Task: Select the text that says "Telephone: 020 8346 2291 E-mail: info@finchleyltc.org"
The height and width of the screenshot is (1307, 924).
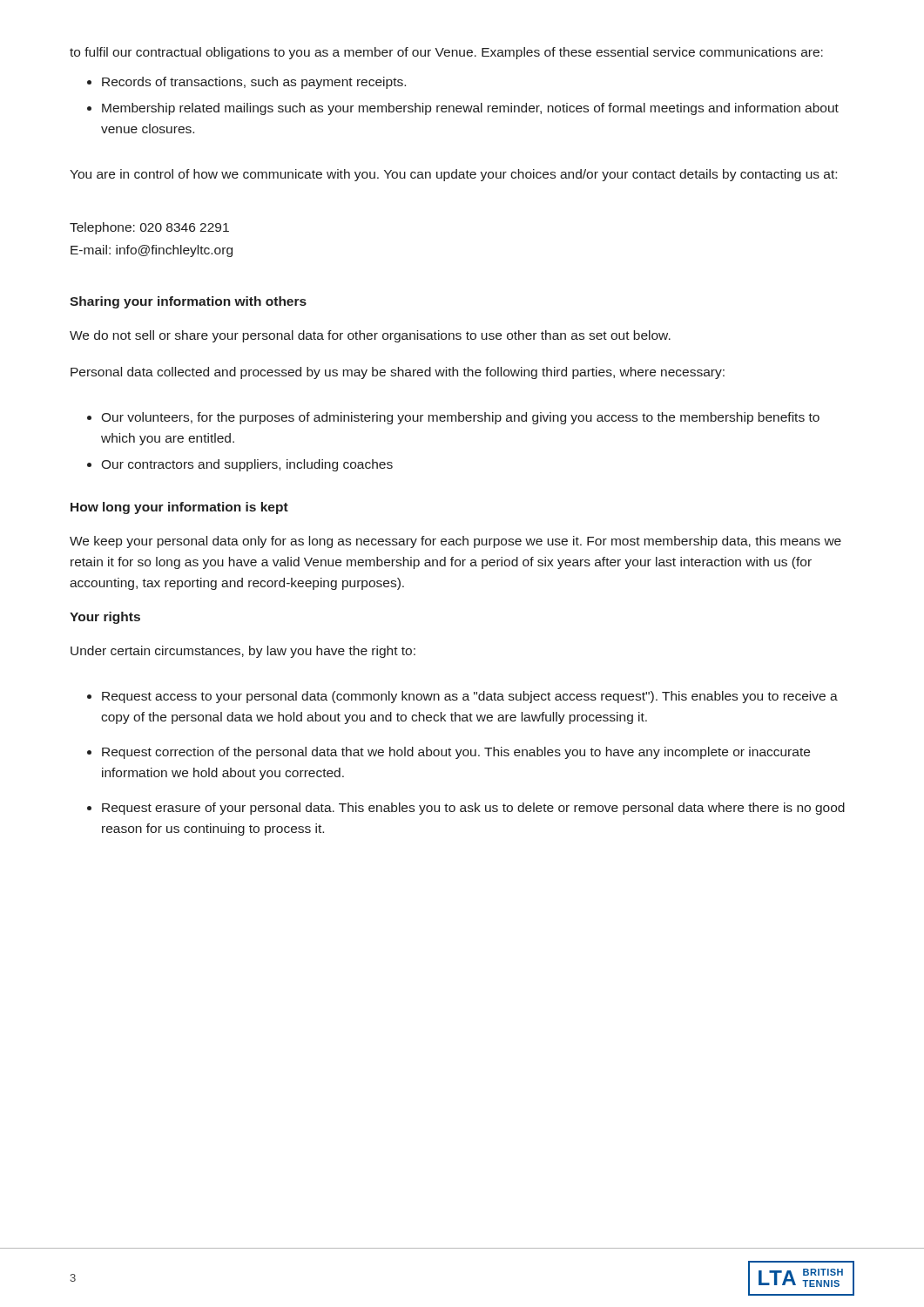Action: [152, 239]
